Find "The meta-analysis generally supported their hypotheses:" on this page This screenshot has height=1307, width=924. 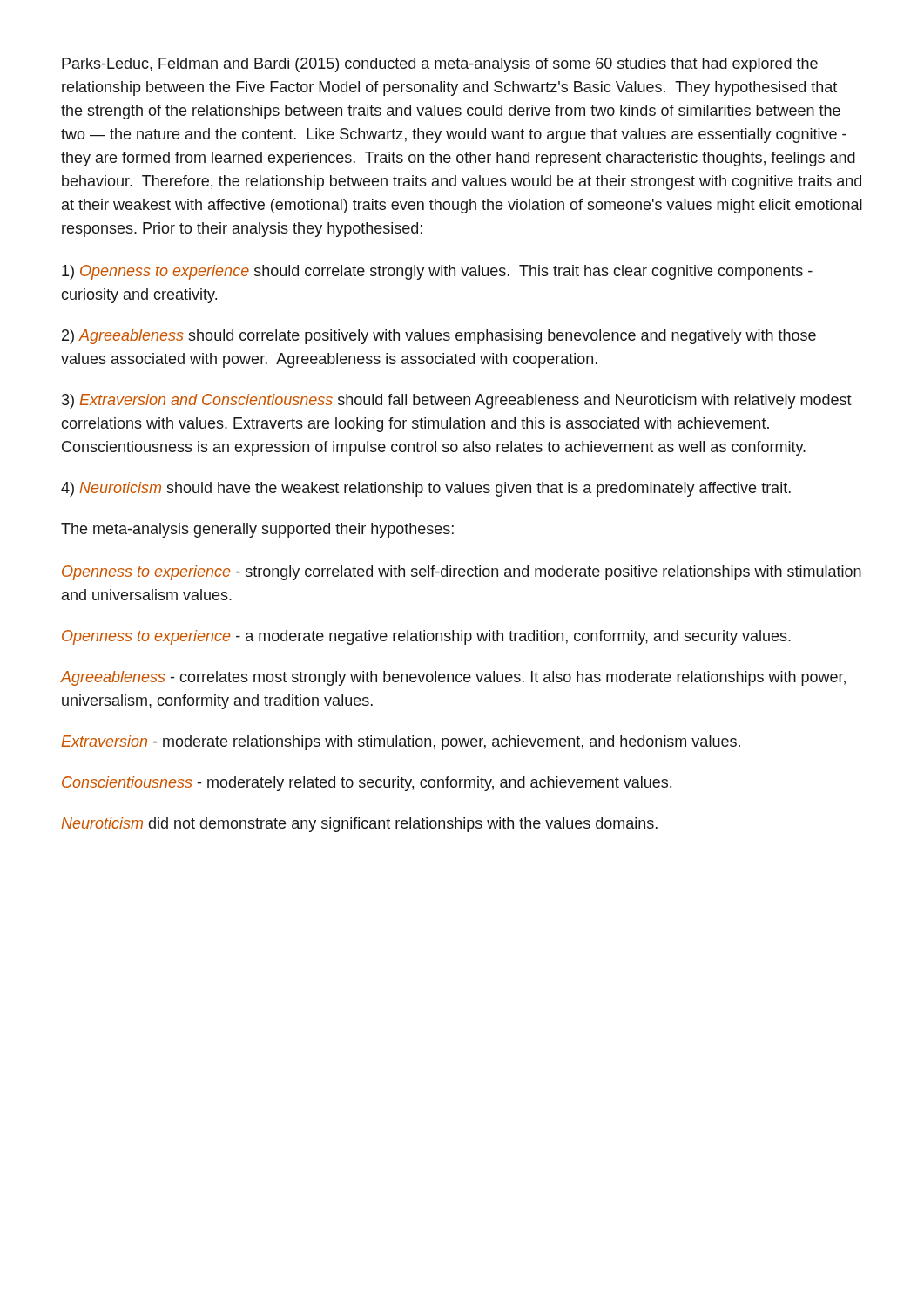click(258, 529)
